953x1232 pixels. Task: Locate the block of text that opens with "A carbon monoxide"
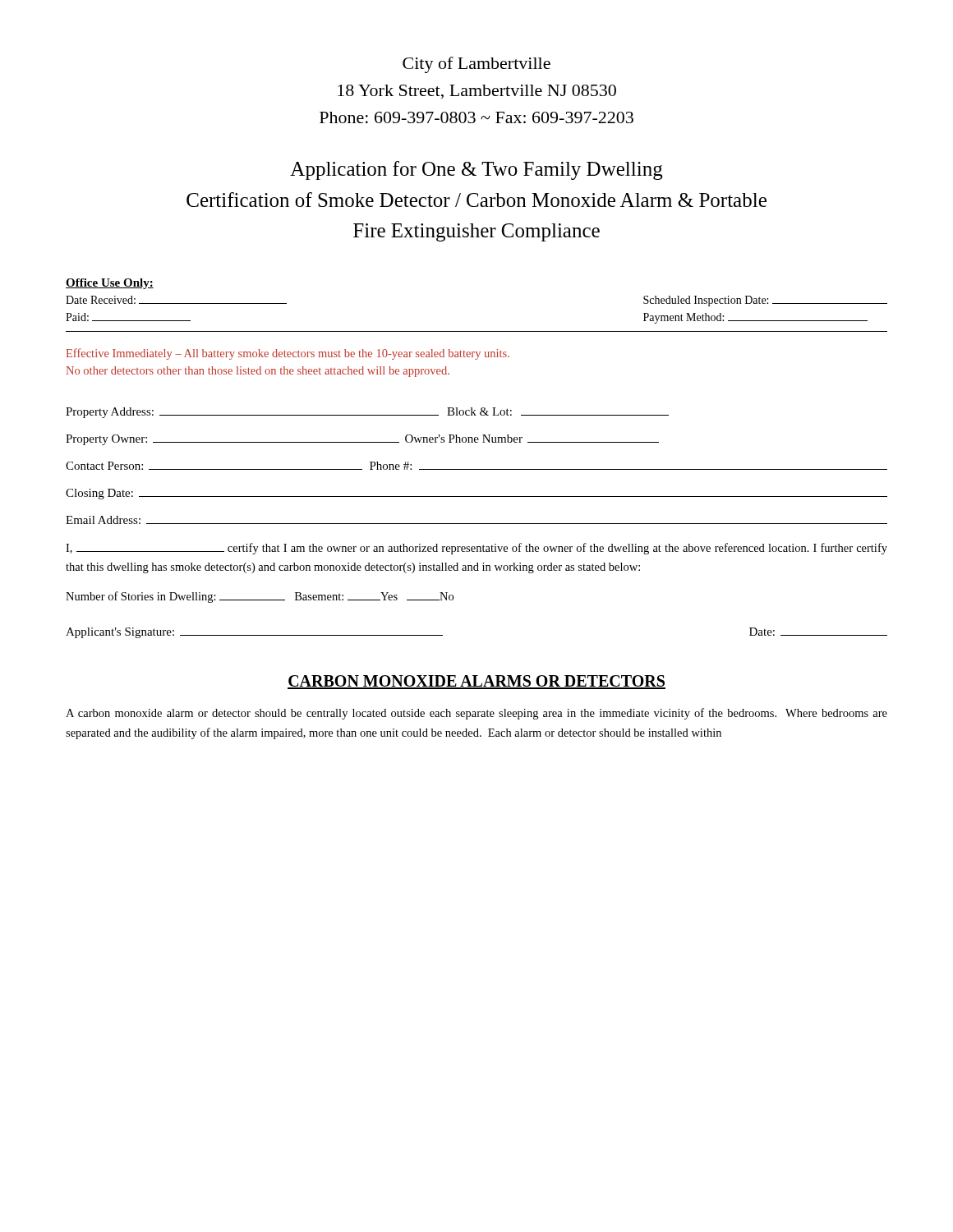[476, 723]
